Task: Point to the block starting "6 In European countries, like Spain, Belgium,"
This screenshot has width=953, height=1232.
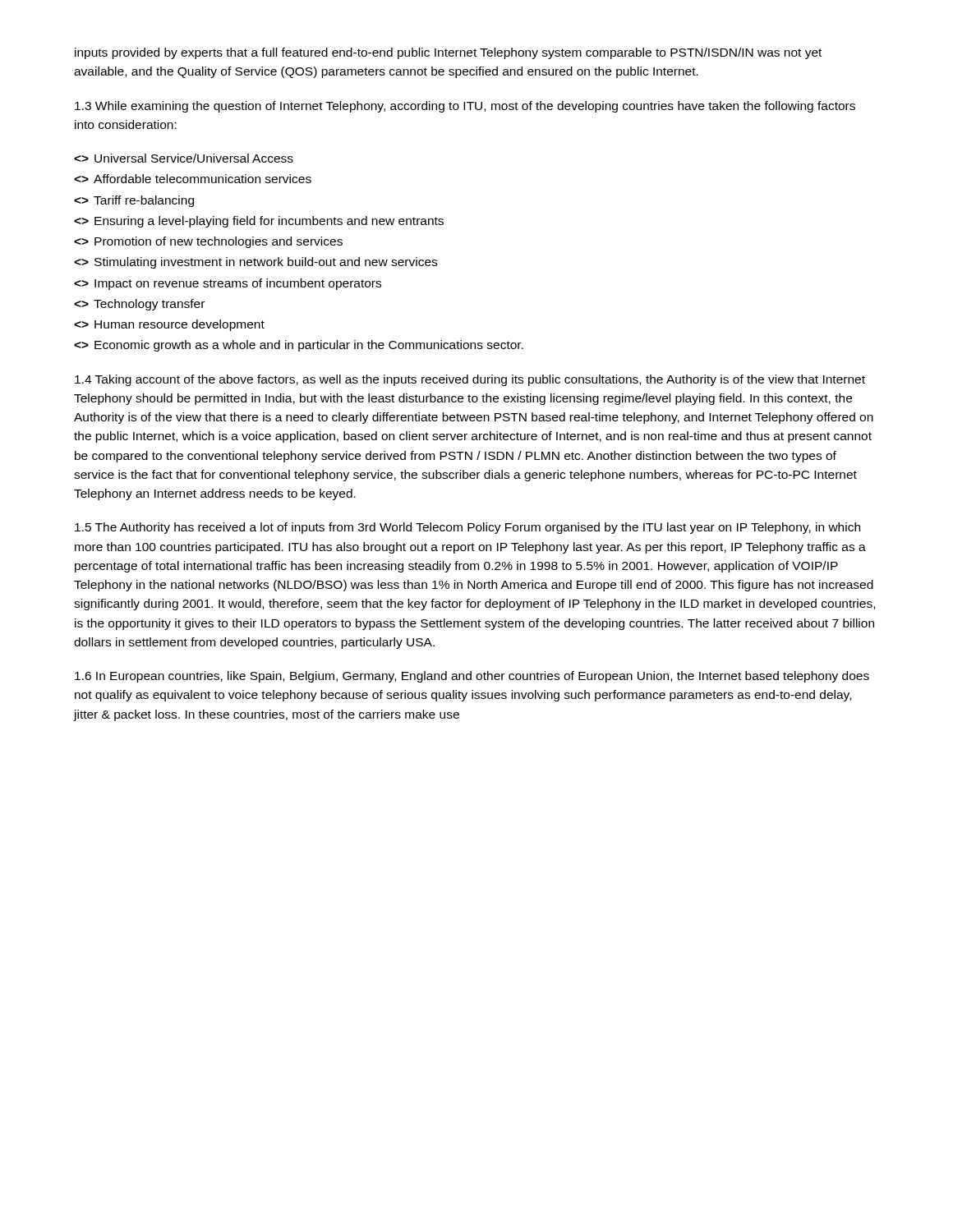Action: (472, 695)
